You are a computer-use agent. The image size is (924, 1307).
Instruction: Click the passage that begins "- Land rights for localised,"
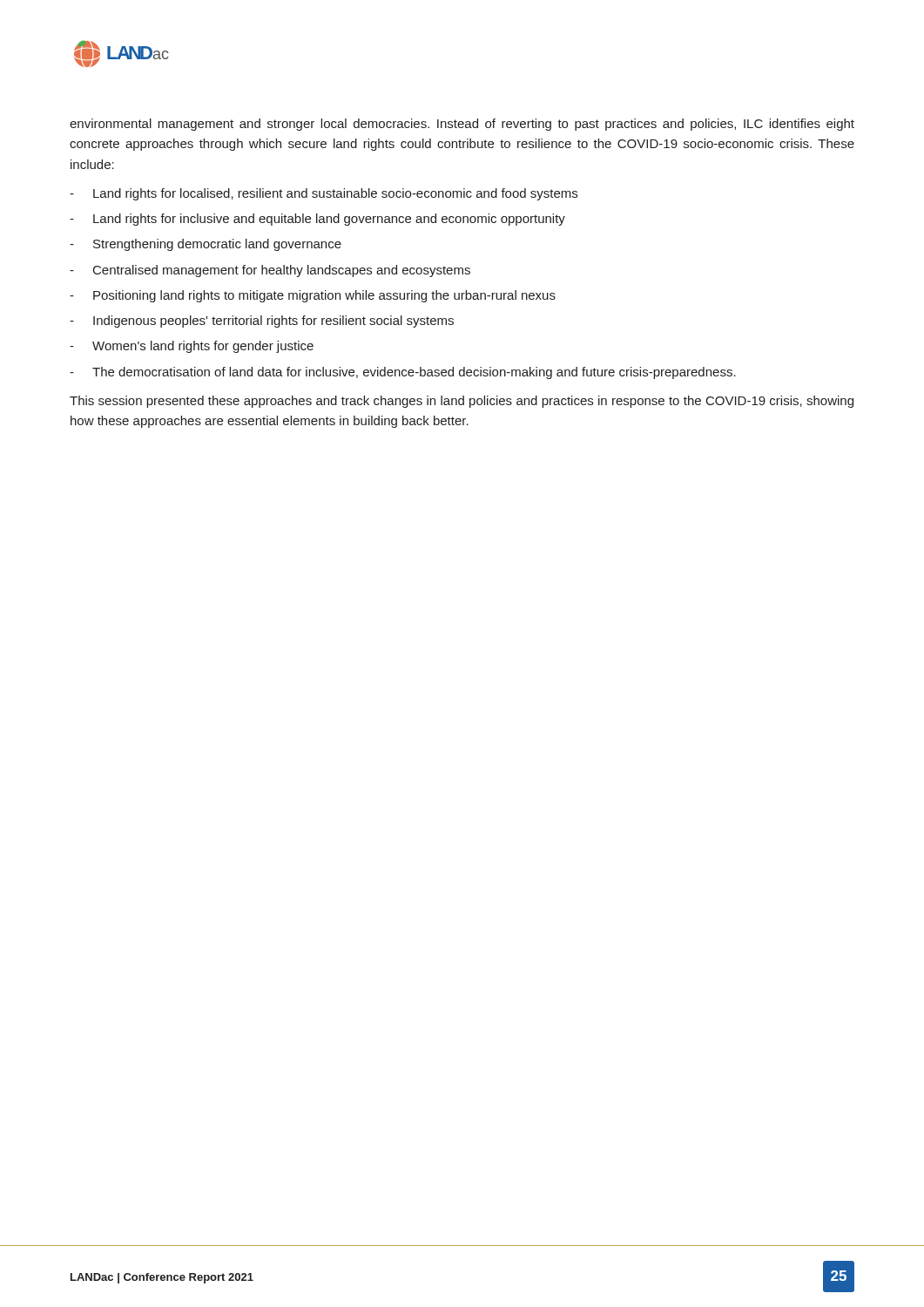click(462, 193)
